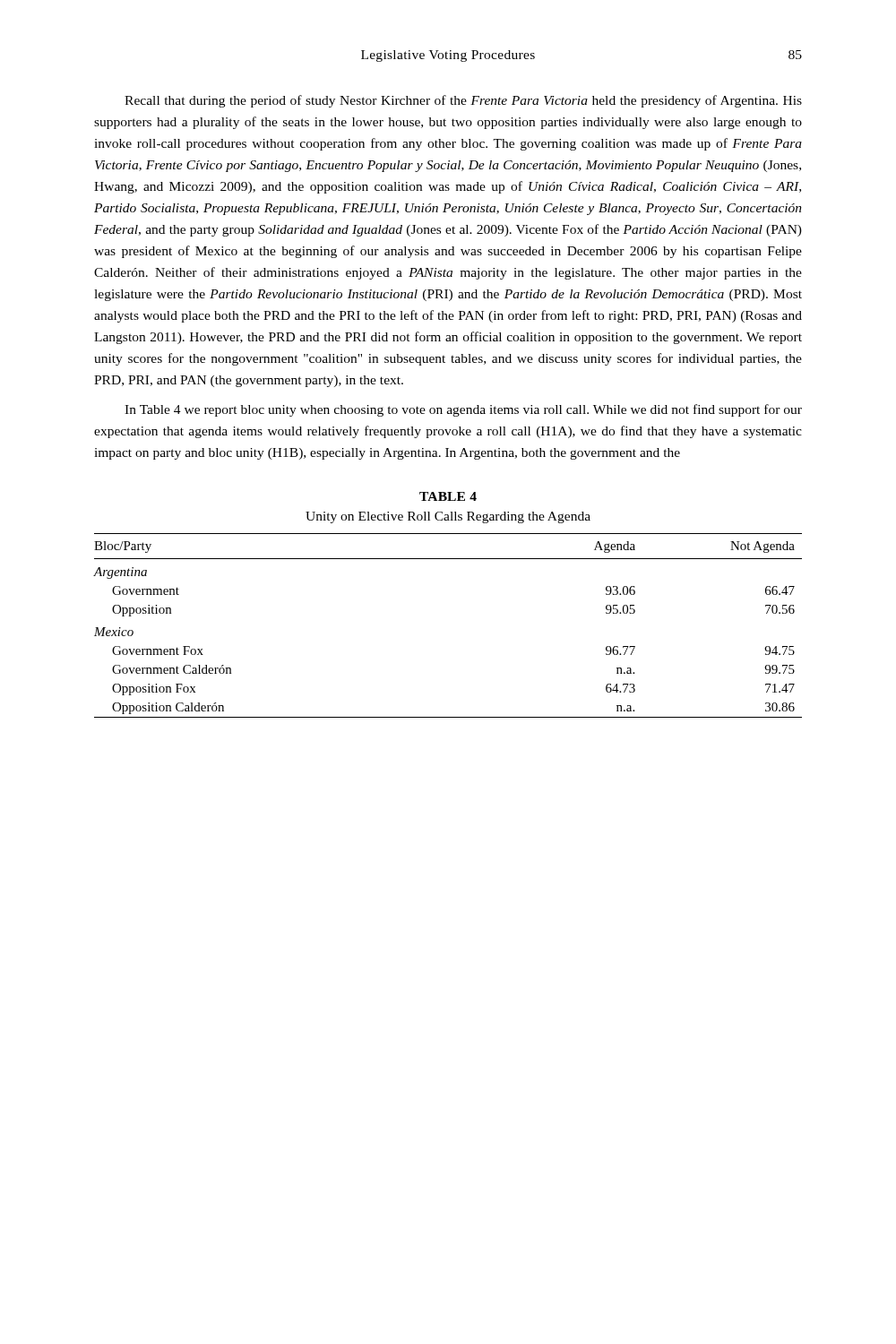Viewport: 896px width, 1344px height.
Task: Point to "TABLE 4"
Action: point(448,496)
